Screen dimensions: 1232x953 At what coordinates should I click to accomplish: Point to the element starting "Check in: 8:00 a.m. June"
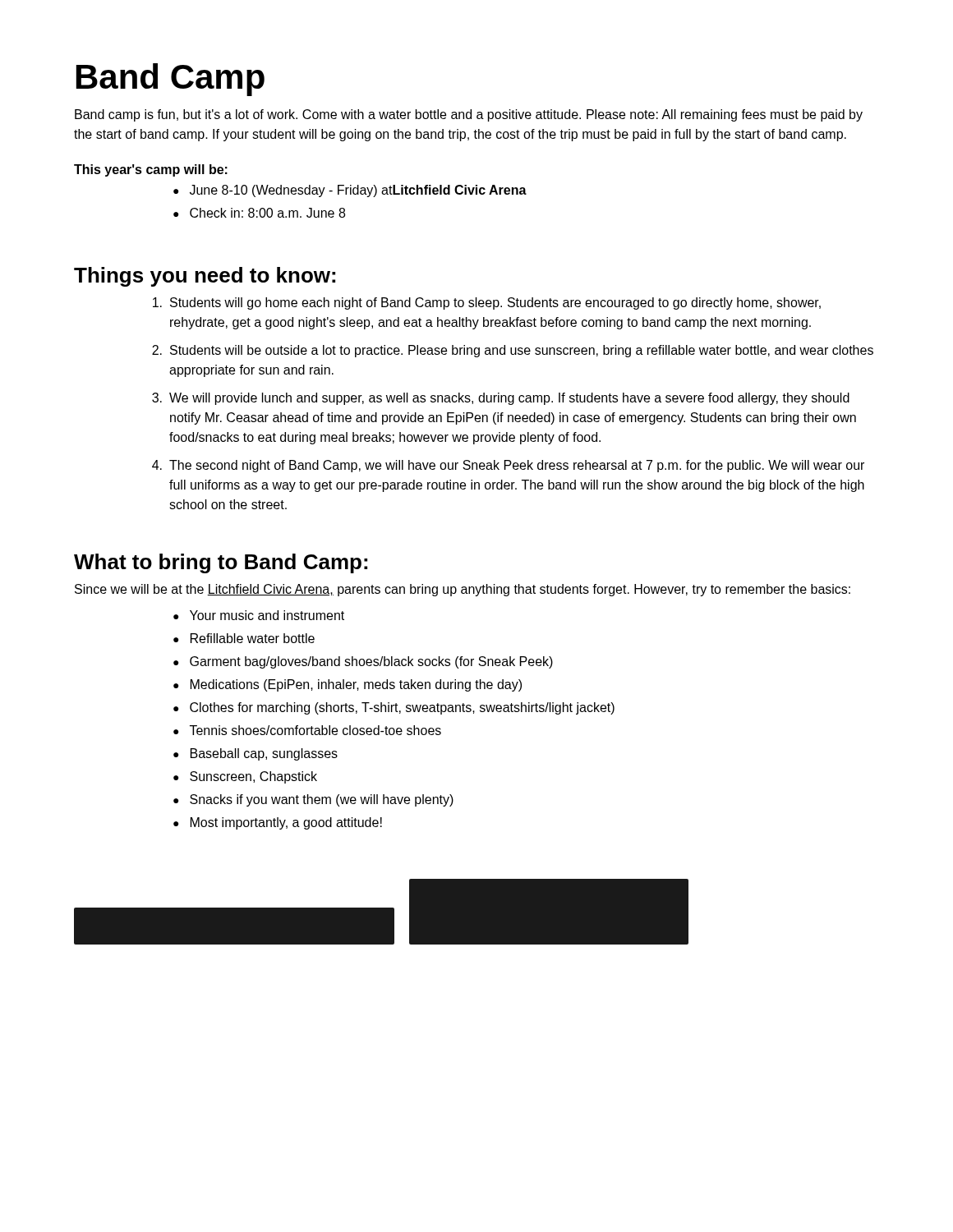pyautogui.click(x=268, y=213)
